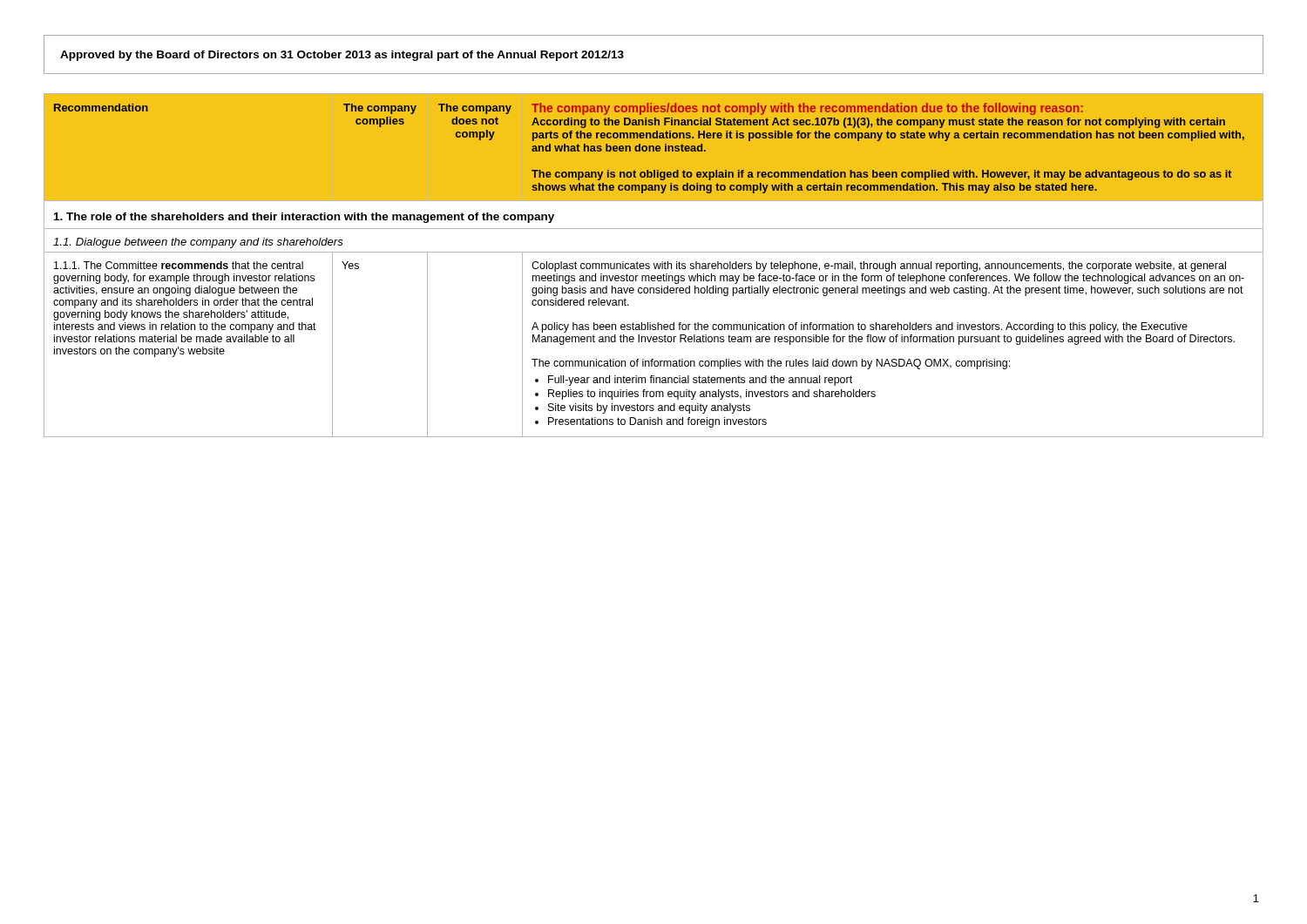1307x924 pixels.
Task: Click the passage that begins "Approved by the Board of Directors"
Action: 342,54
